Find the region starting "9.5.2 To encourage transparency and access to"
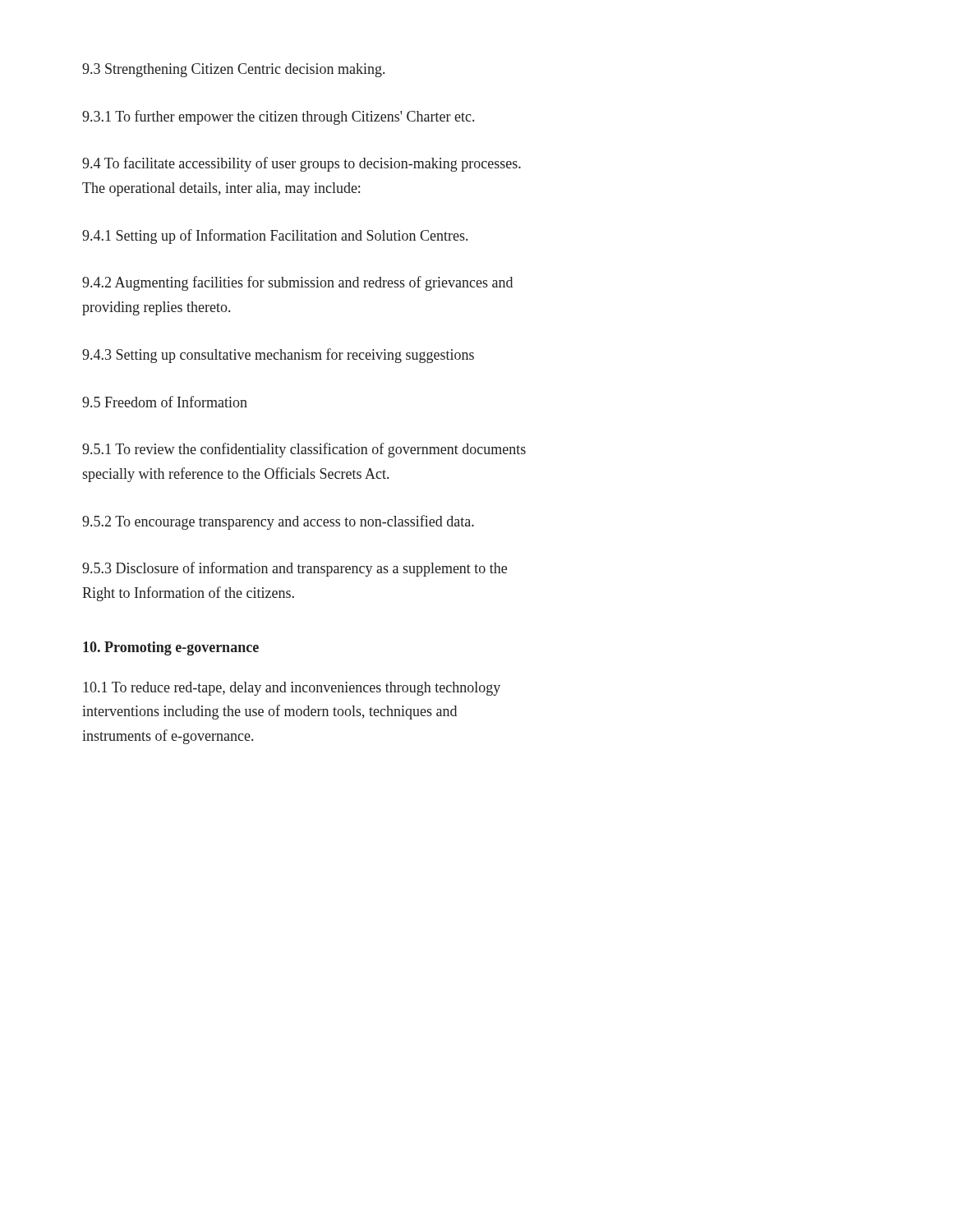The width and height of the screenshot is (953, 1232). 278,521
